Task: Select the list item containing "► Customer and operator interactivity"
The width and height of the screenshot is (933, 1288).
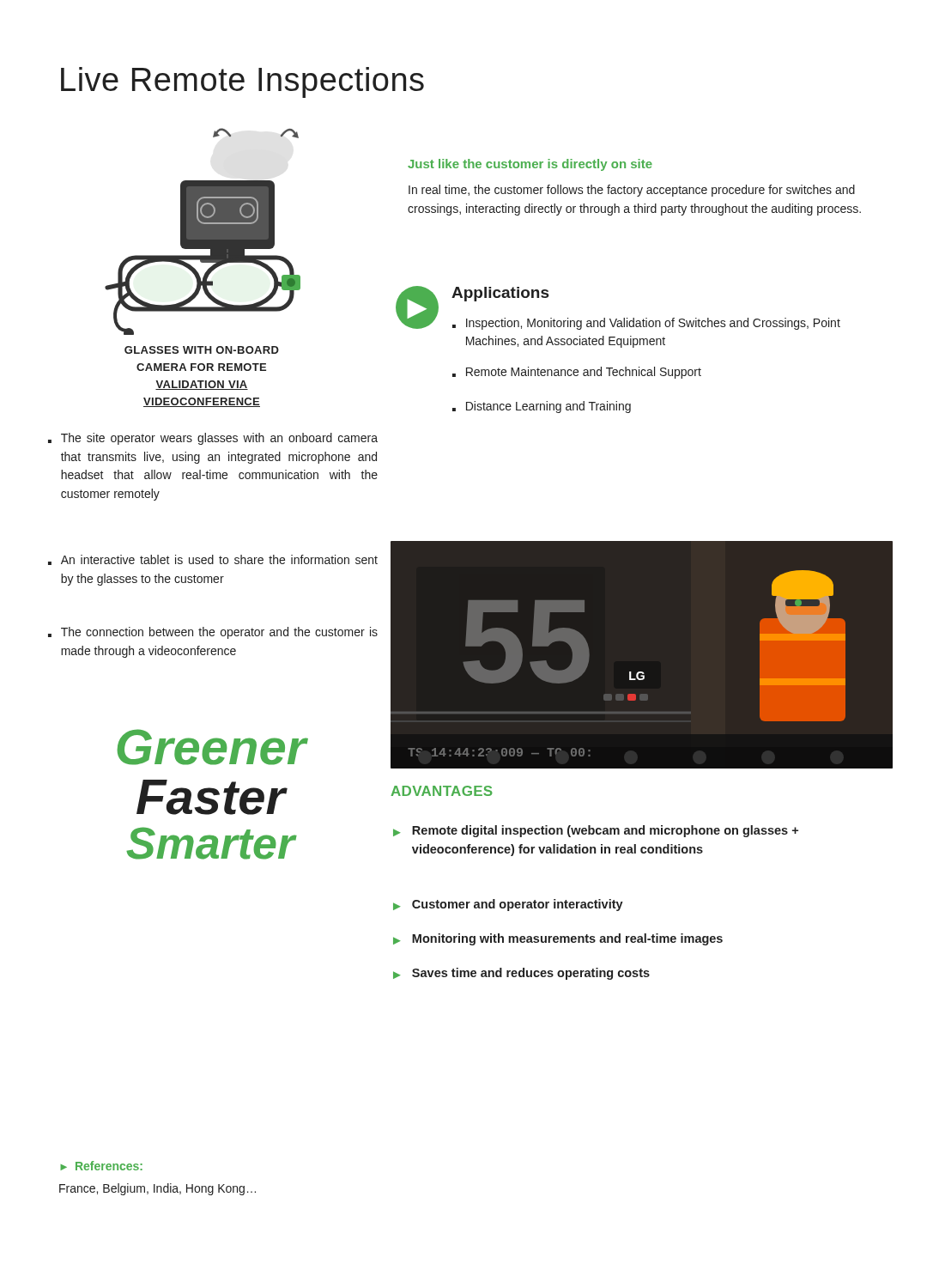Action: (507, 905)
